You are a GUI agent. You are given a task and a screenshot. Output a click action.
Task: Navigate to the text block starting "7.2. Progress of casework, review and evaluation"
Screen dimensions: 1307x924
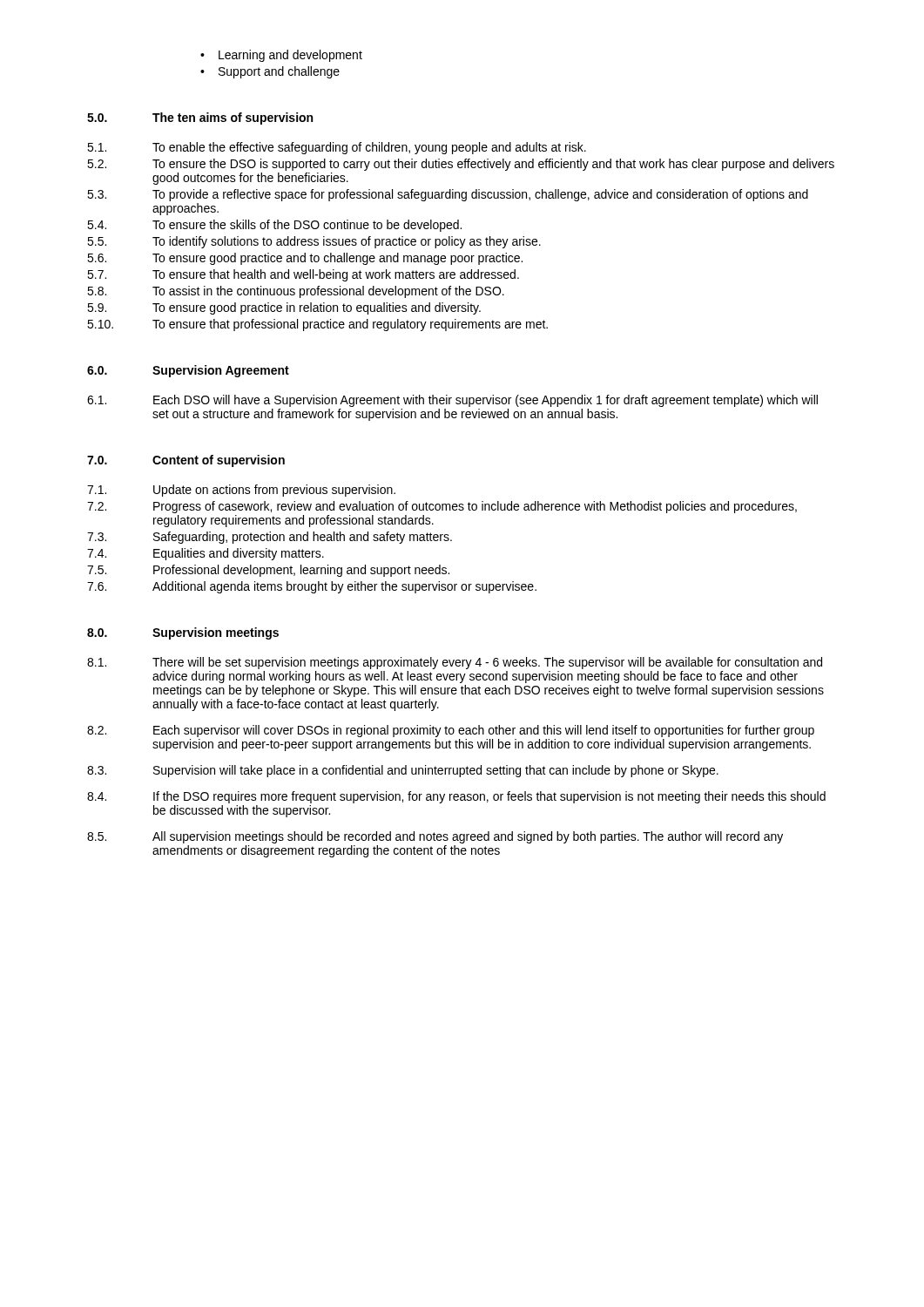[x=462, y=513]
